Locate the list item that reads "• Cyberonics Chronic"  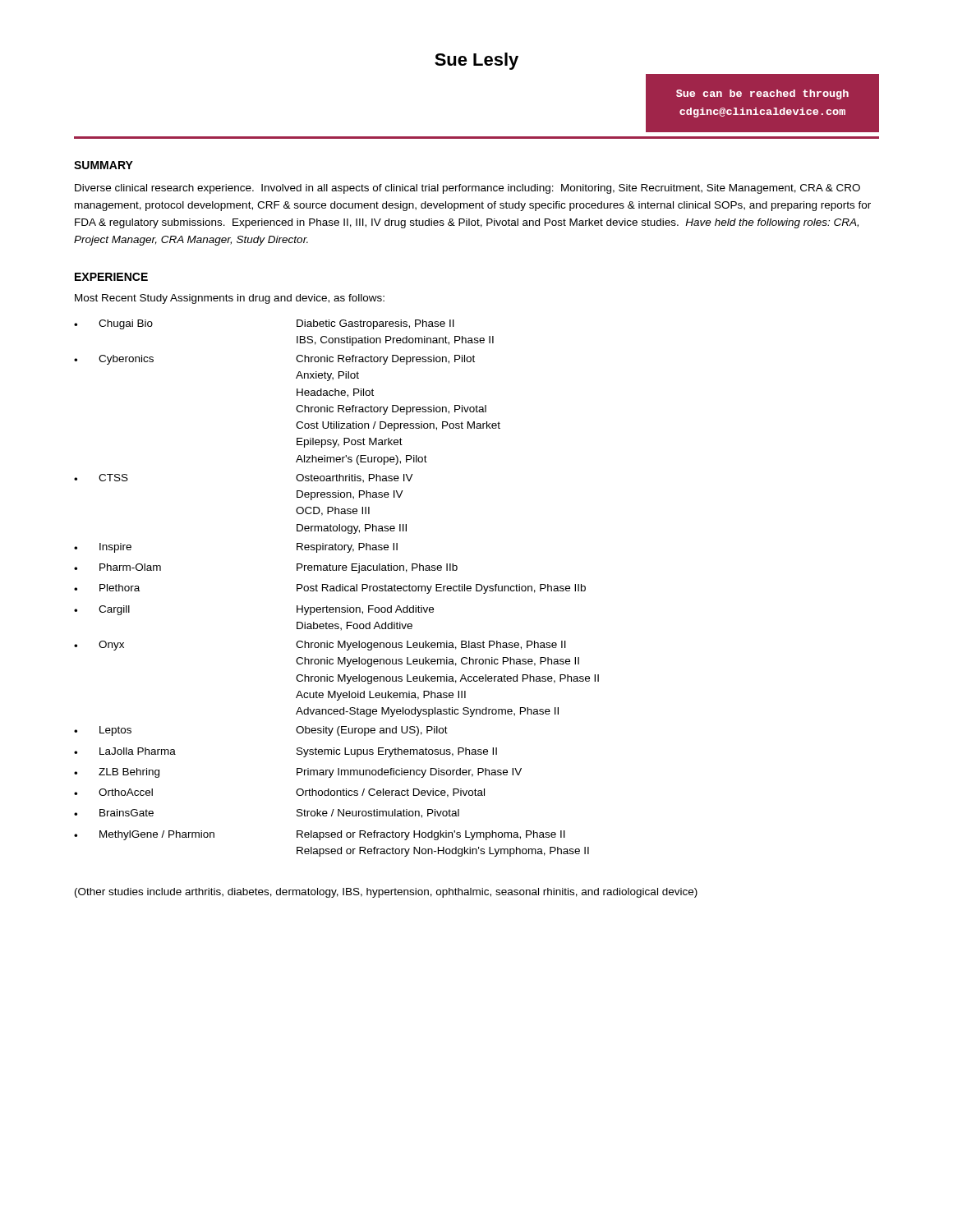click(x=476, y=409)
